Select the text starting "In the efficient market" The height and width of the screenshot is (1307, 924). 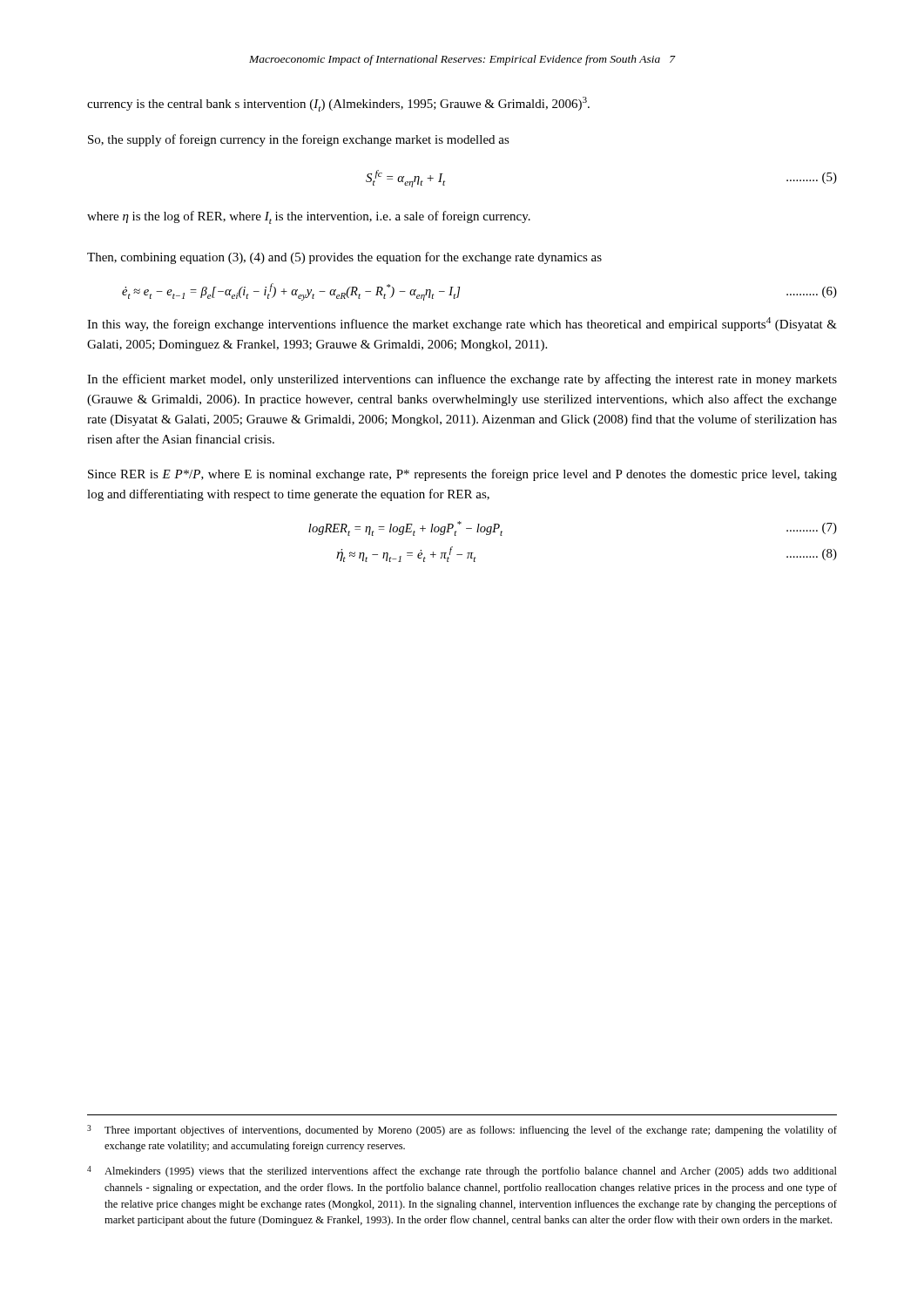(462, 409)
